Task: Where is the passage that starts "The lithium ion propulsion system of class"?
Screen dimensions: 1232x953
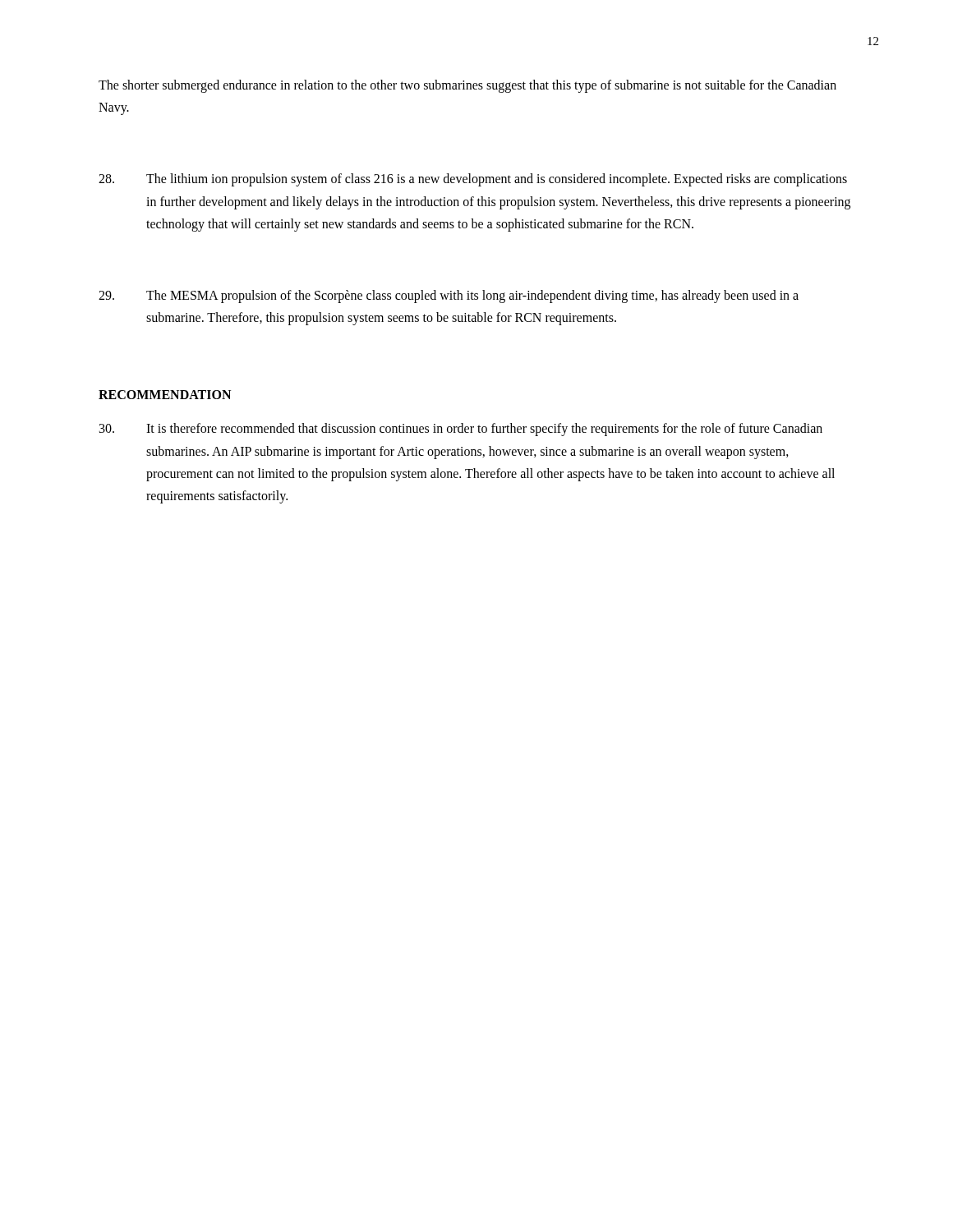Action: pos(476,201)
